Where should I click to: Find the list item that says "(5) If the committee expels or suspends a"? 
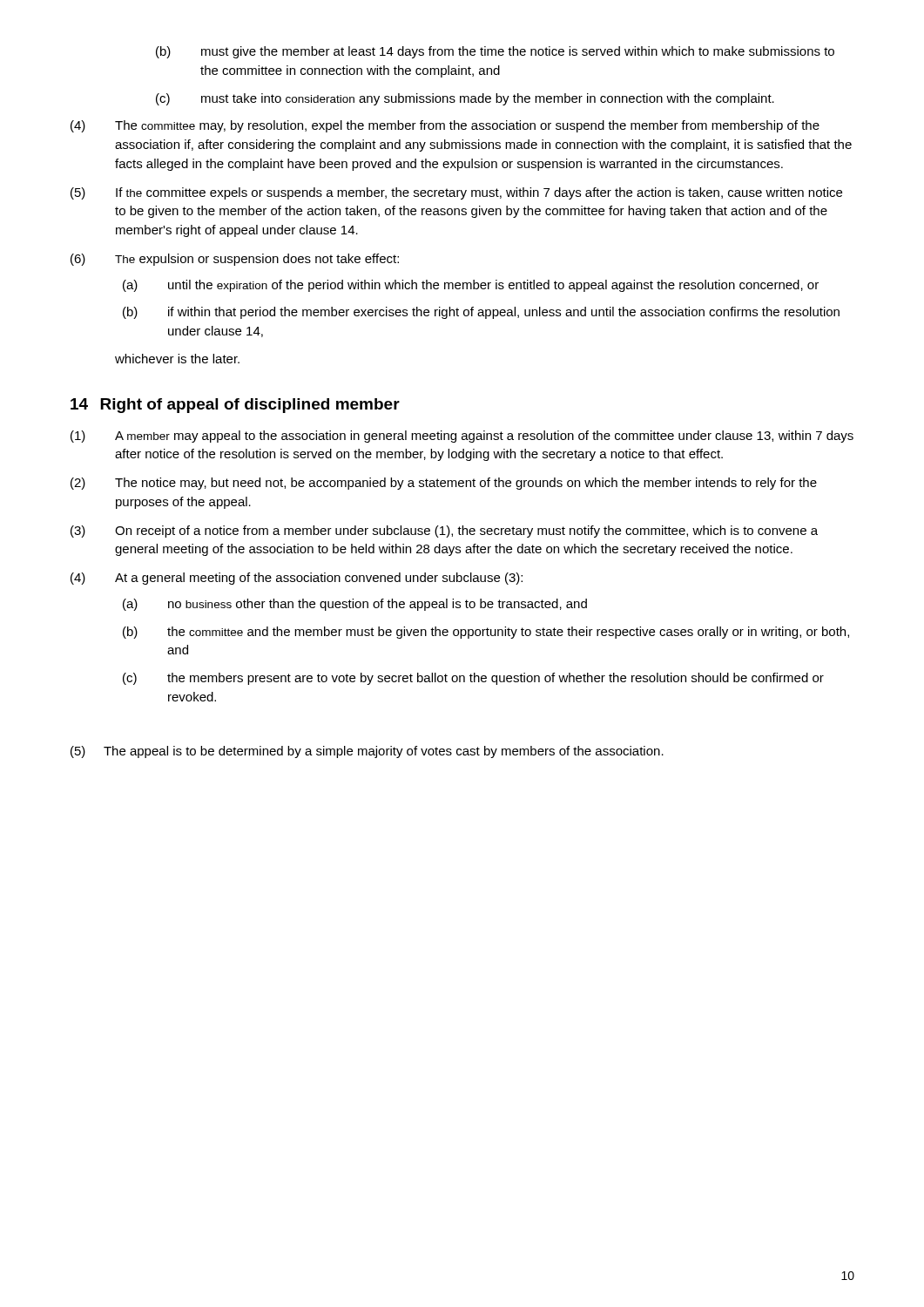point(462,211)
